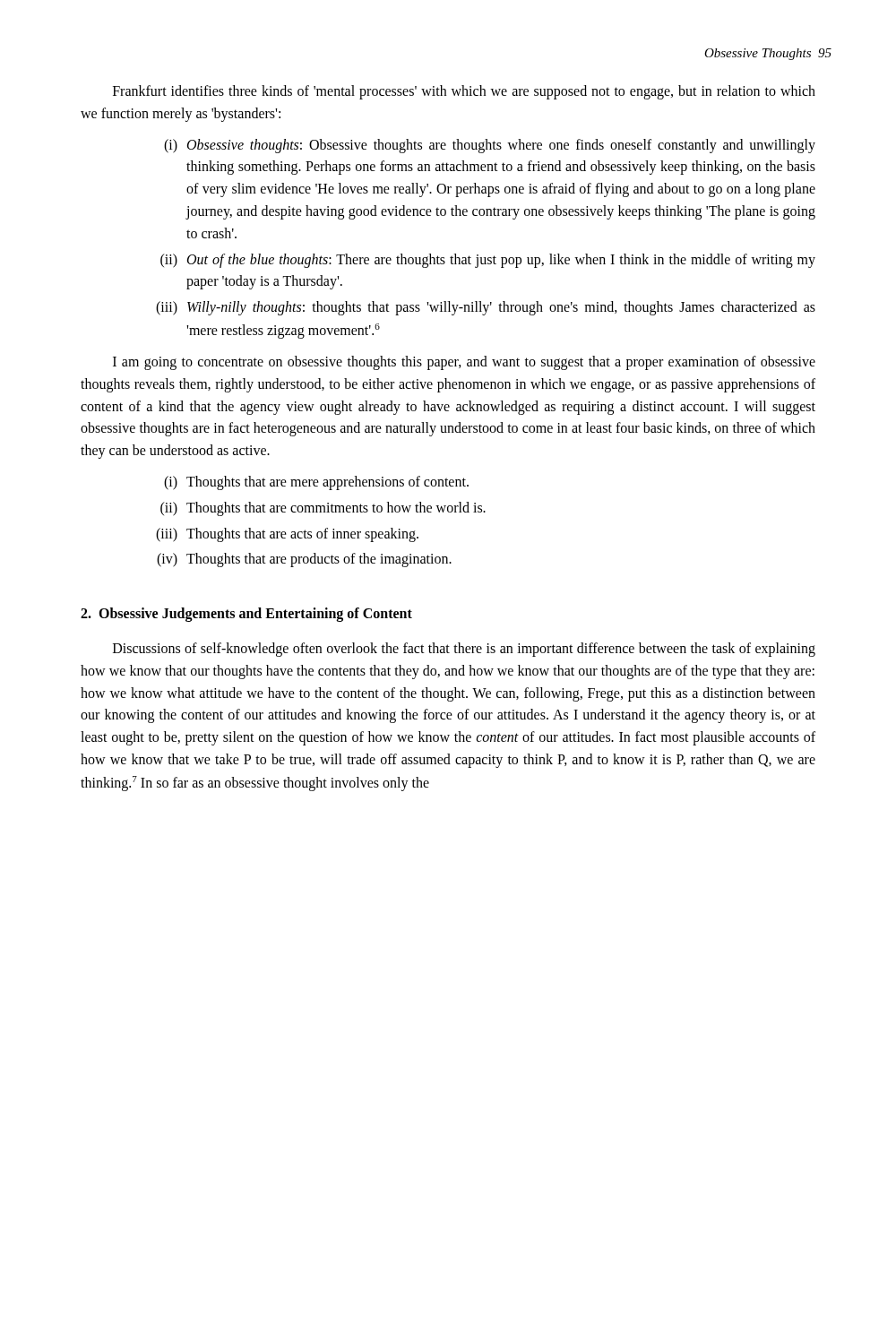Find the text block starting "(iii) Thoughts that are acts of inner"

287,535
